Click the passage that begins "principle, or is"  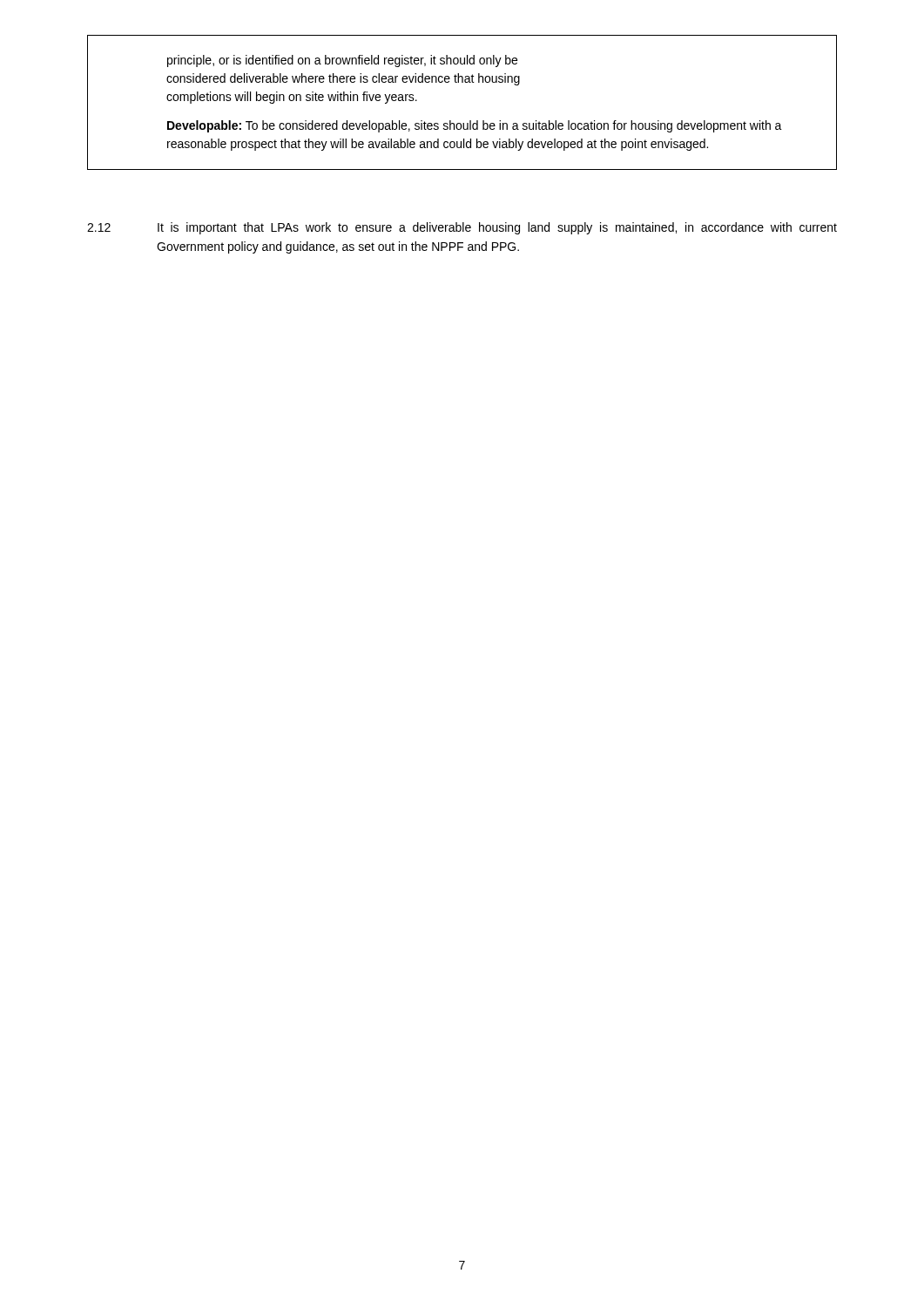click(x=342, y=61)
